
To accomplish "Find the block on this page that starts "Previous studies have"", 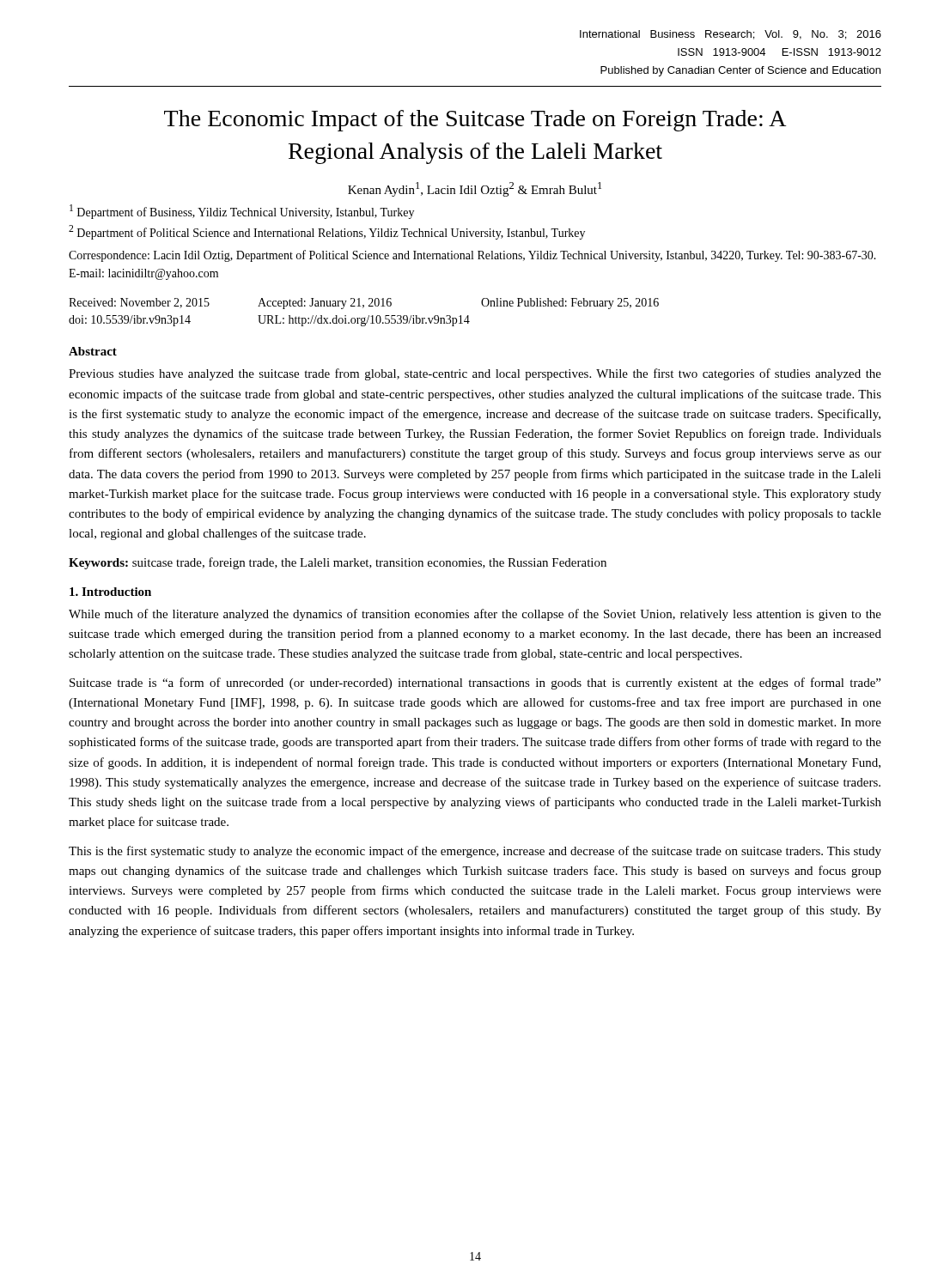I will 475,454.
